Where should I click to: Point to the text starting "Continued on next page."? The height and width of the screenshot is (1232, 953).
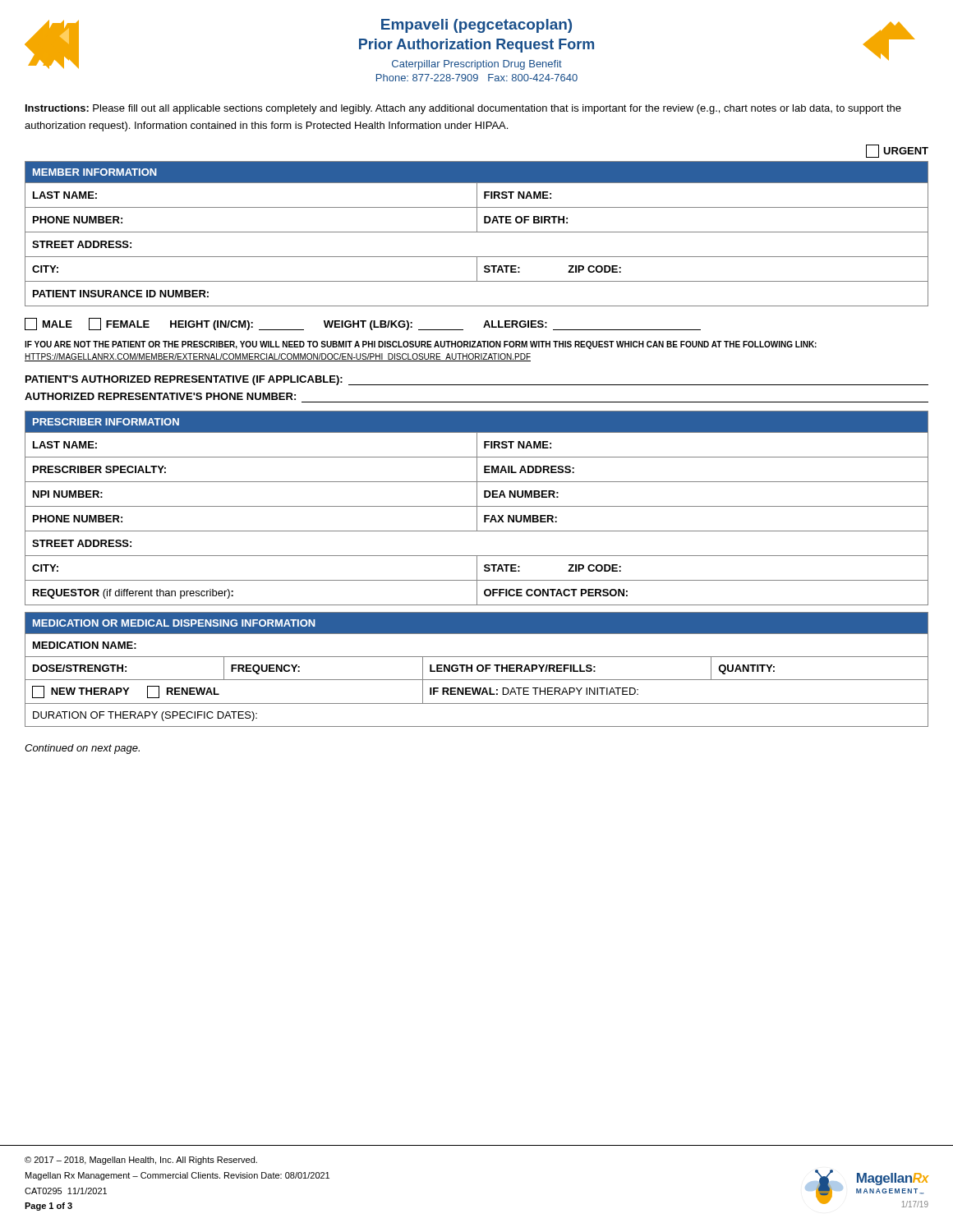point(83,748)
